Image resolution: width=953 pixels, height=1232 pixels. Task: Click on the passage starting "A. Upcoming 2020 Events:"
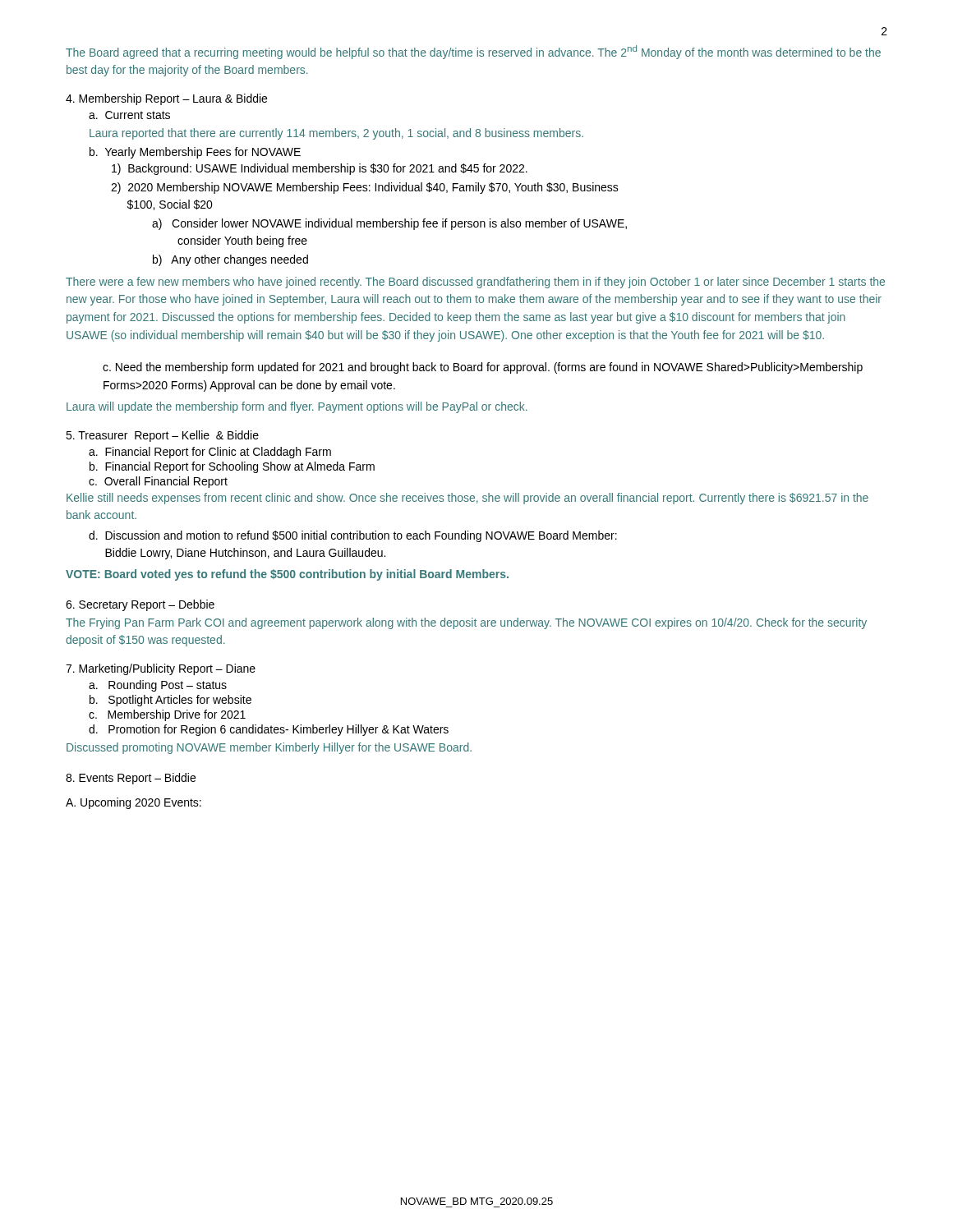click(x=134, y=803)
